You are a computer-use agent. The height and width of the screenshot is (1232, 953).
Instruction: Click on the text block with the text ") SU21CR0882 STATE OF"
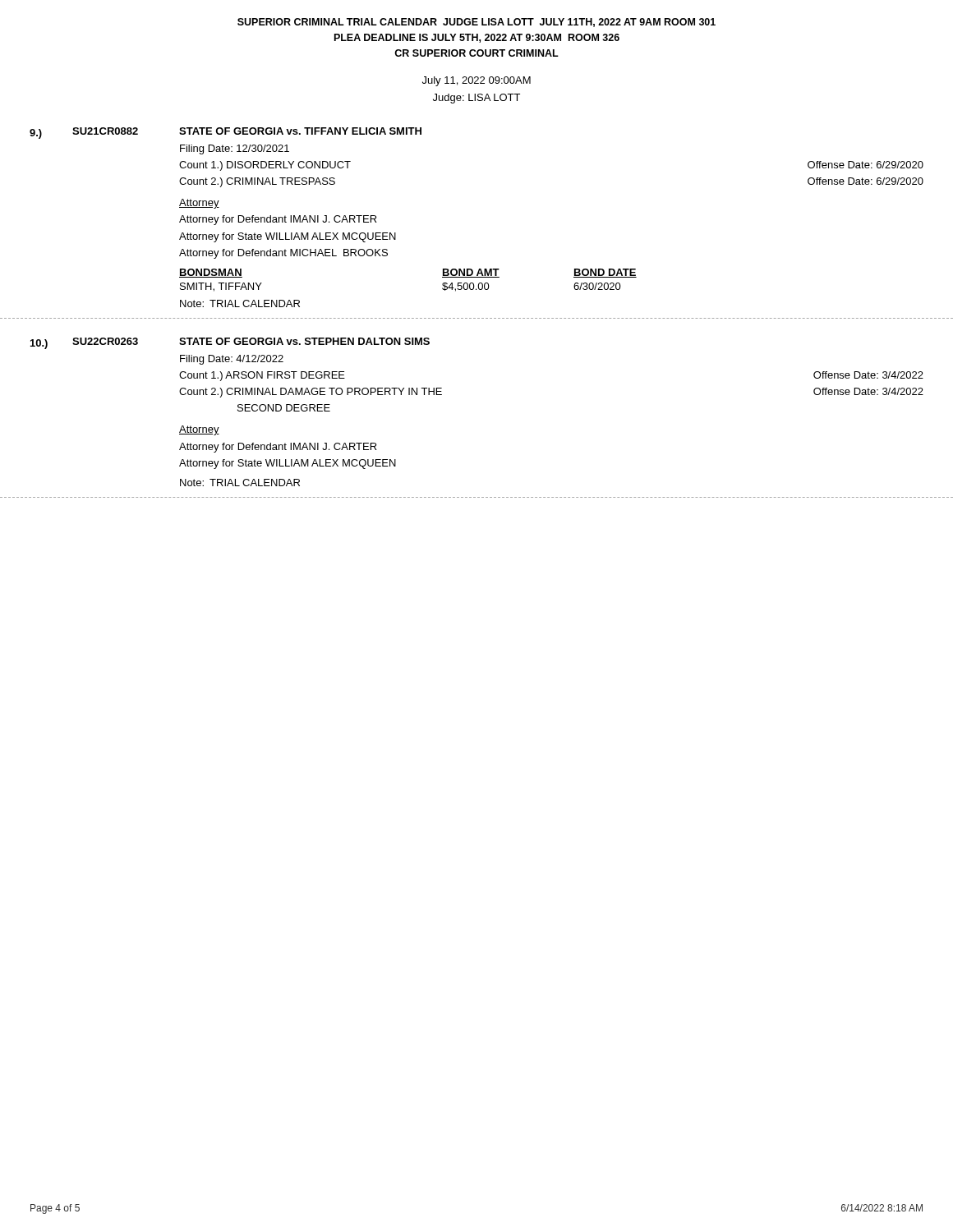pos(226,133)
